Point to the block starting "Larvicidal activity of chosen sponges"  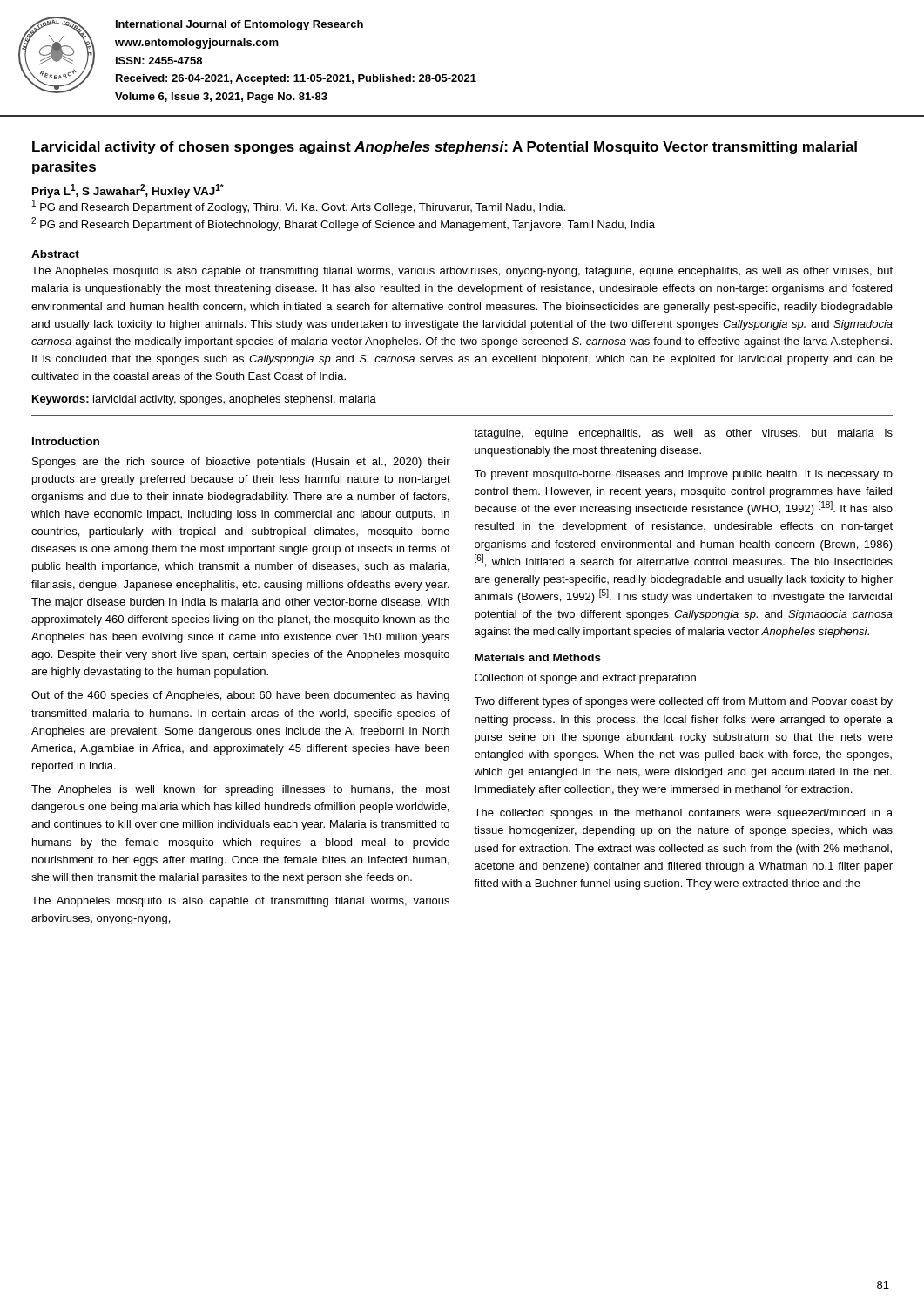[x=462, y=158]
